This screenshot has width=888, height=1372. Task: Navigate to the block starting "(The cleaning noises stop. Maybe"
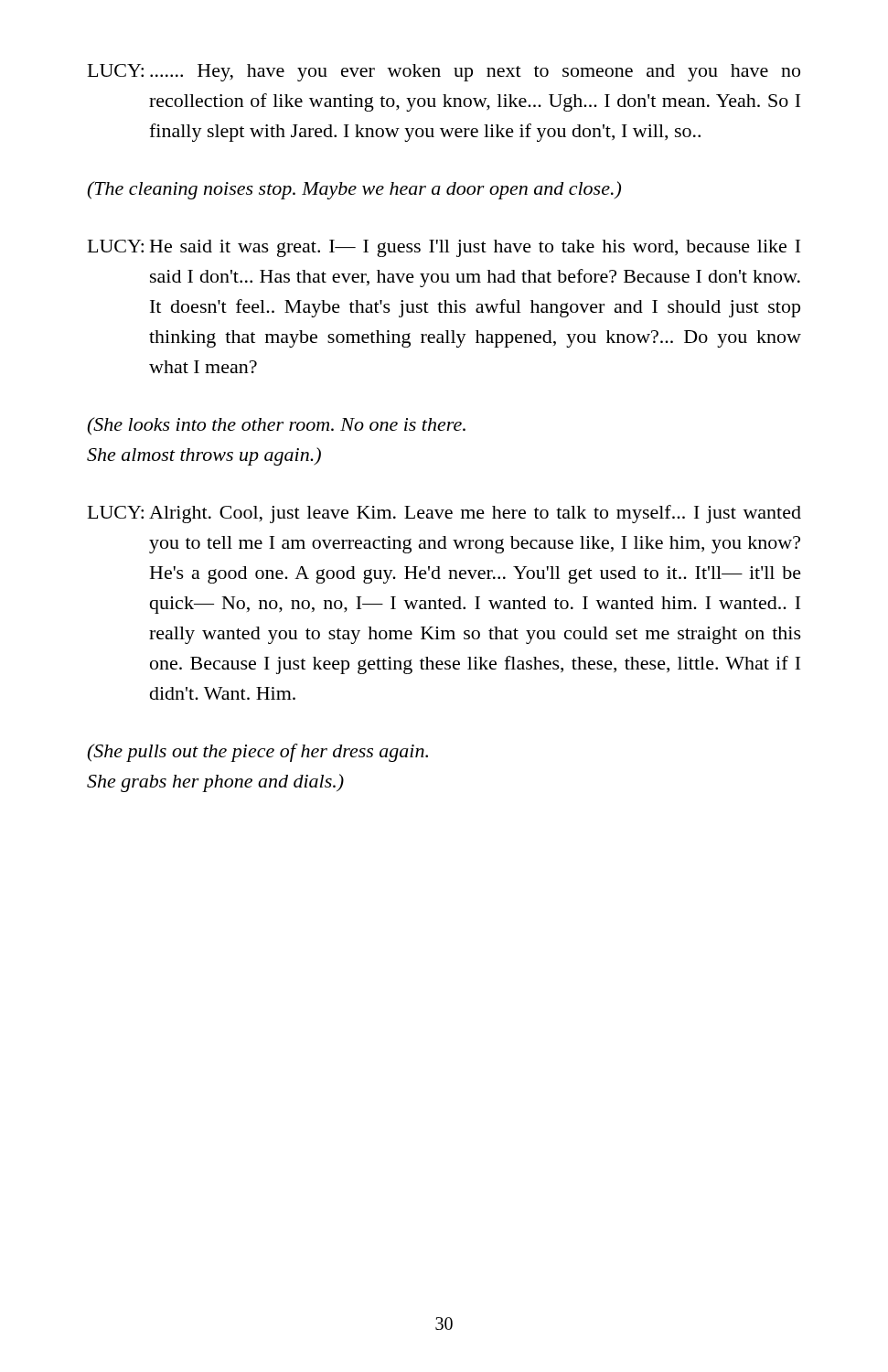pyautogui.click(x=354, y=188)
